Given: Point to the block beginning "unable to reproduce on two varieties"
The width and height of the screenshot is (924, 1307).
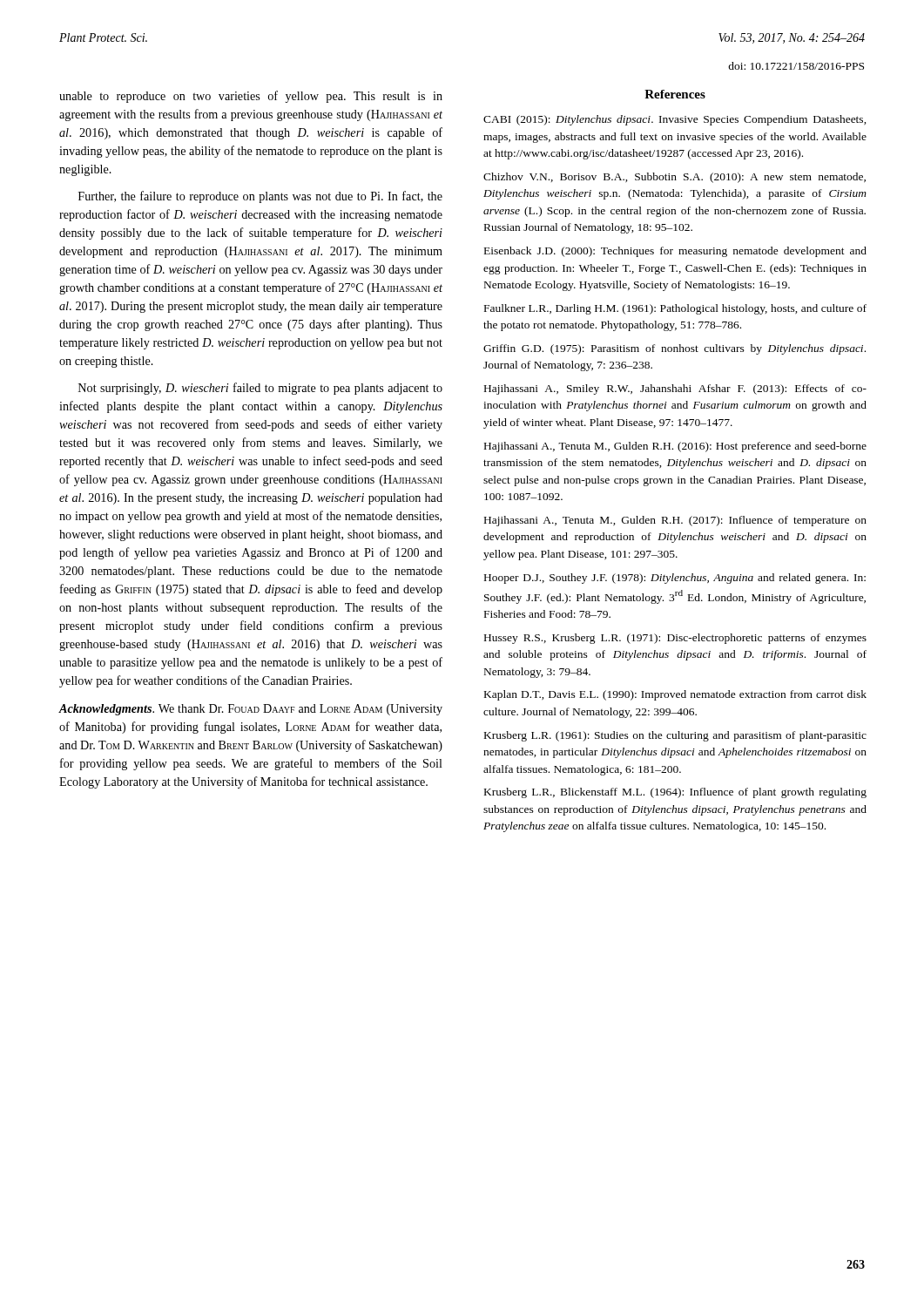Looking at the screenshot, I should pyautogui.click(x=251, y=389).
